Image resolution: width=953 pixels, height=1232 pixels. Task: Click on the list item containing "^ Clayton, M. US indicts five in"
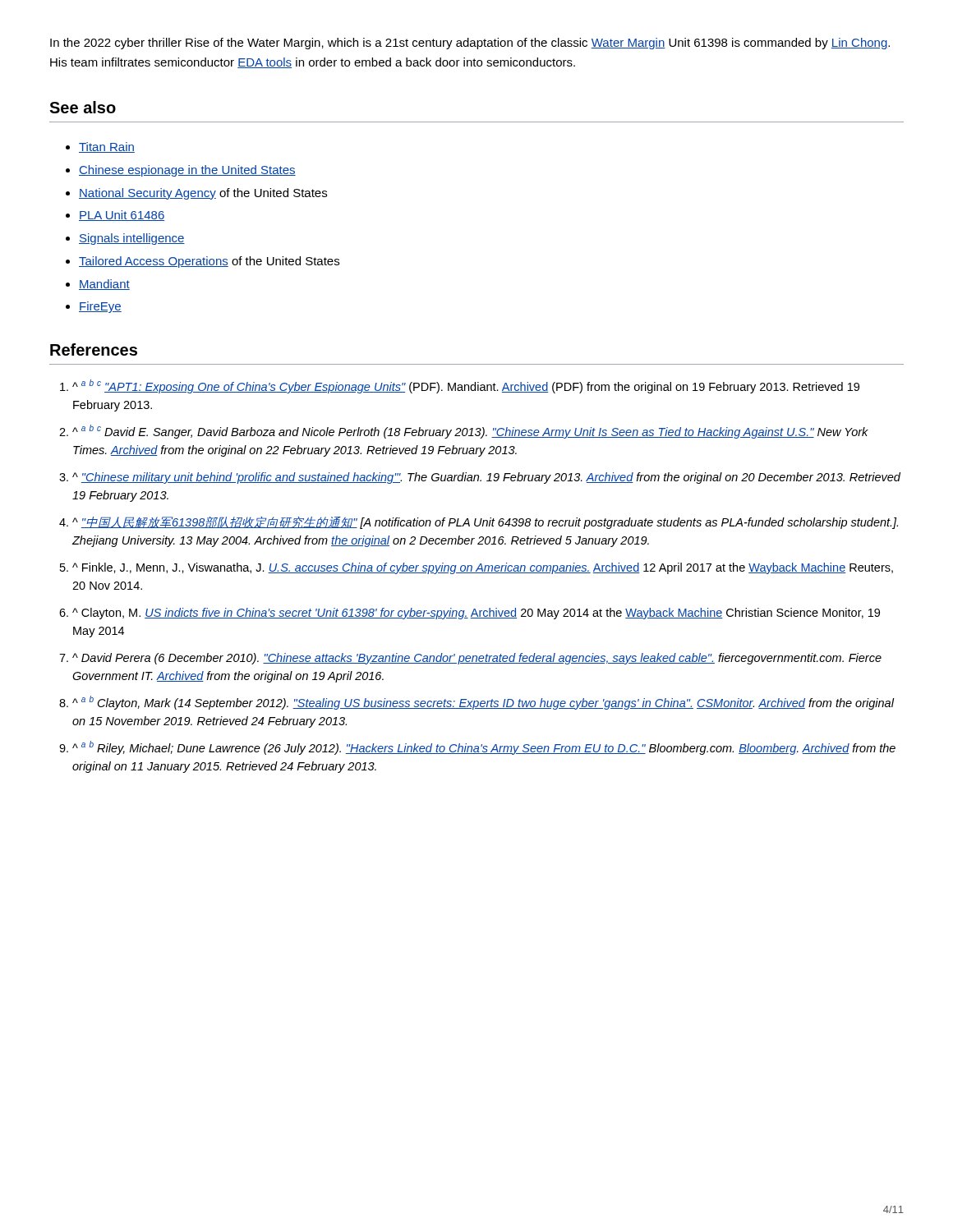pyautogui.click(x=476, y=622)
